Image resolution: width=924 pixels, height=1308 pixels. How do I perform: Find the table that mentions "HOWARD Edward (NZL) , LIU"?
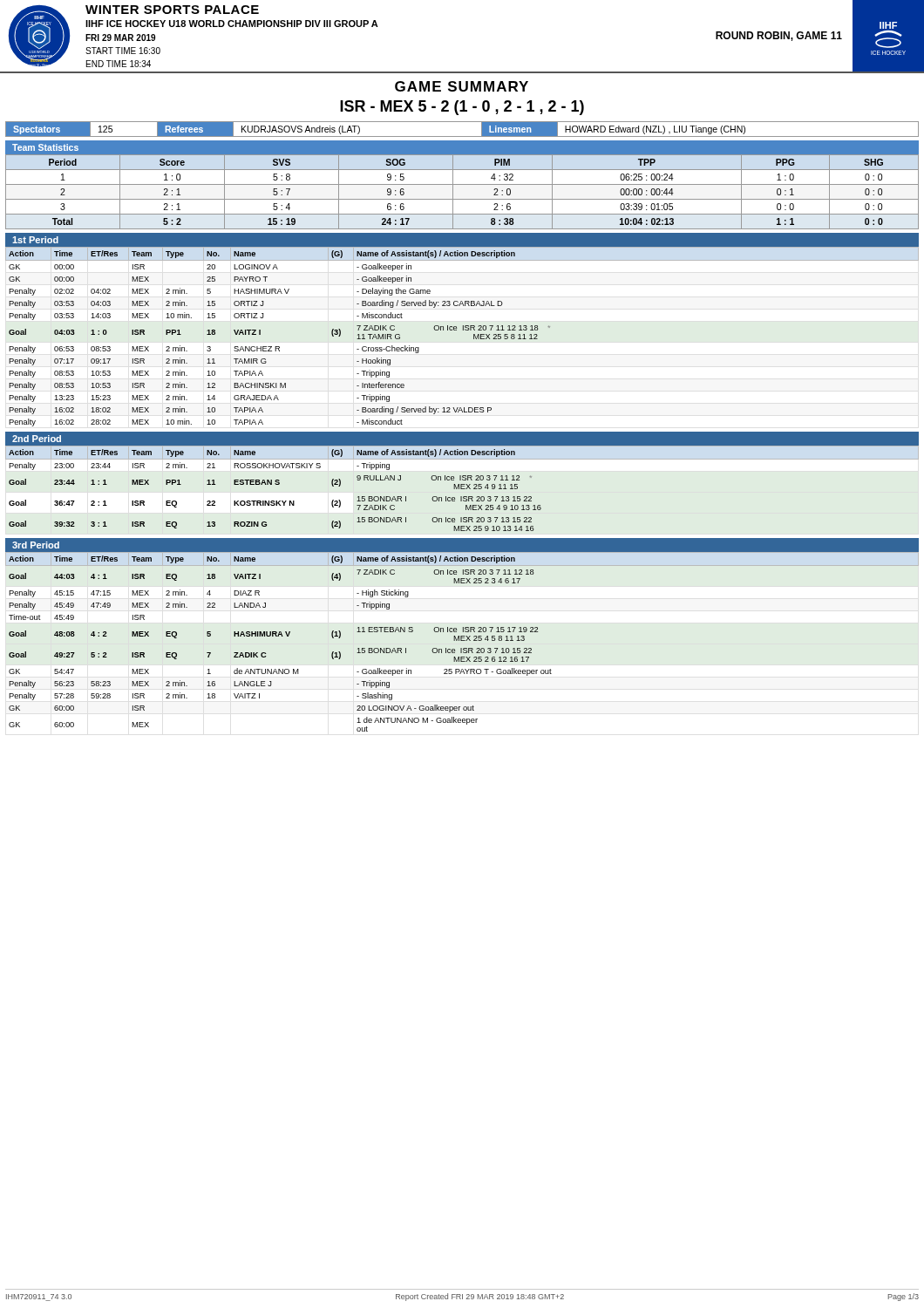click(x=462, y=129)
